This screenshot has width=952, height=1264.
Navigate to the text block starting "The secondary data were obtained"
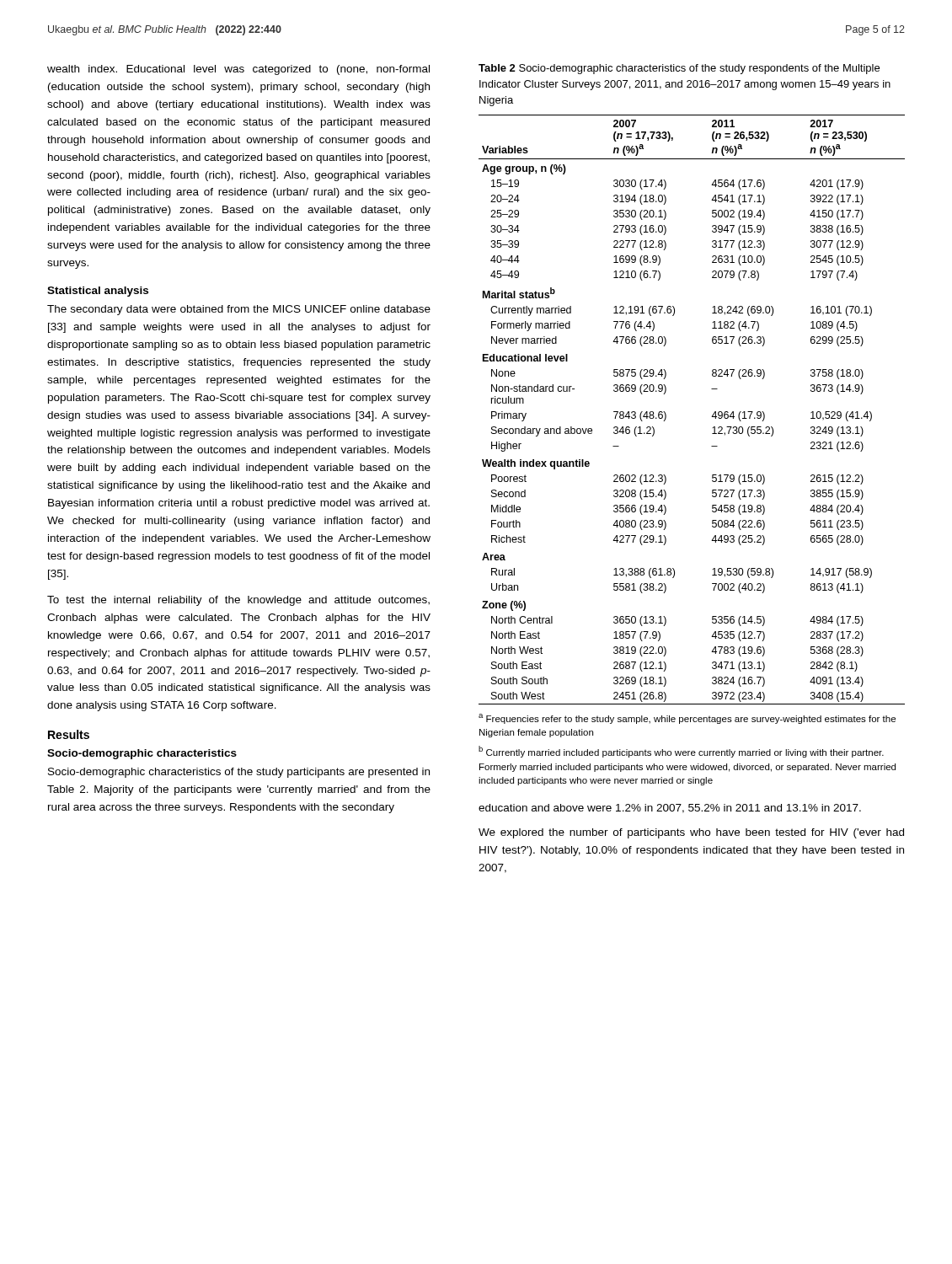pos(239,441)
